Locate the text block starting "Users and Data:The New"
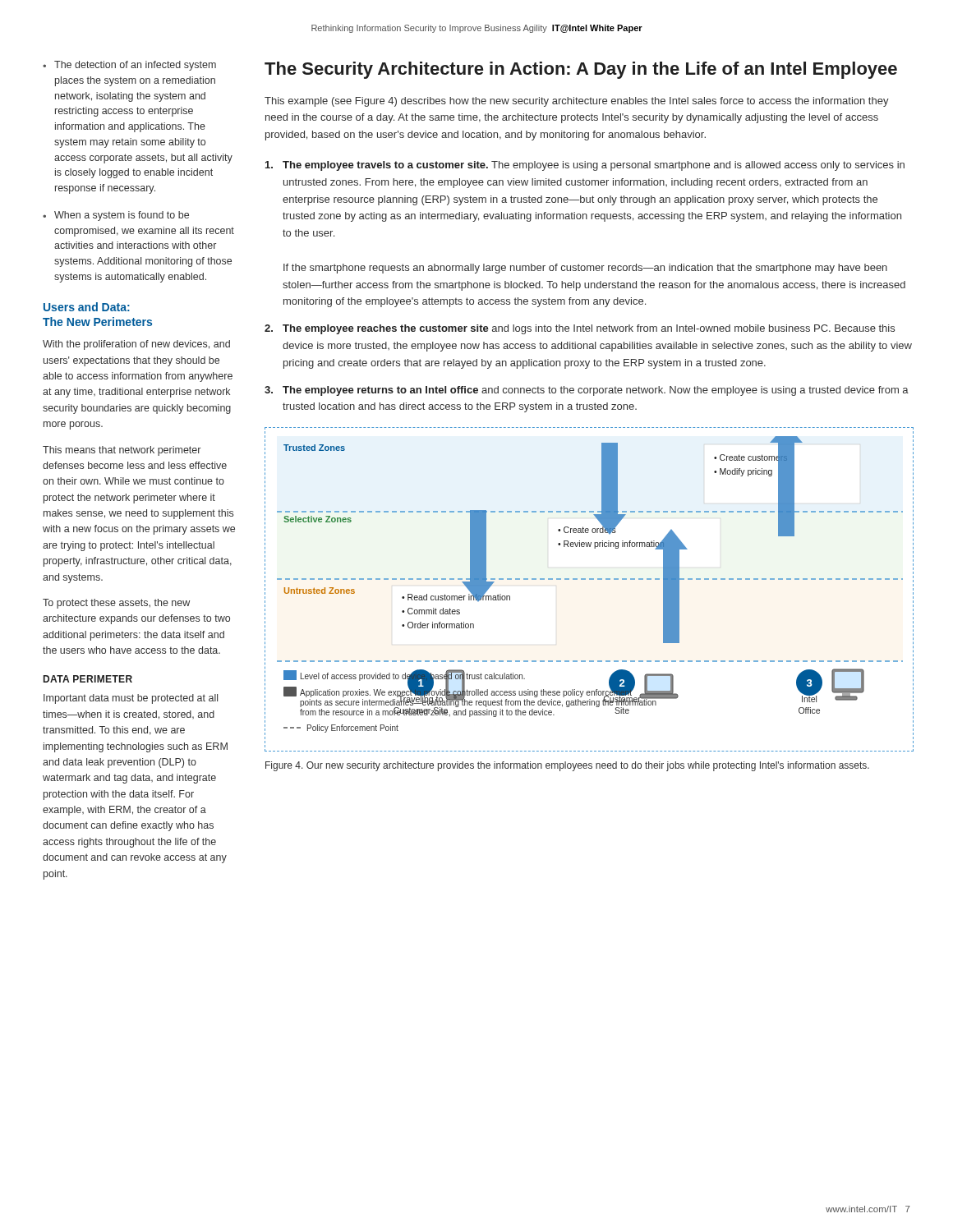The image size is (953, 1232). pos(98,315)
